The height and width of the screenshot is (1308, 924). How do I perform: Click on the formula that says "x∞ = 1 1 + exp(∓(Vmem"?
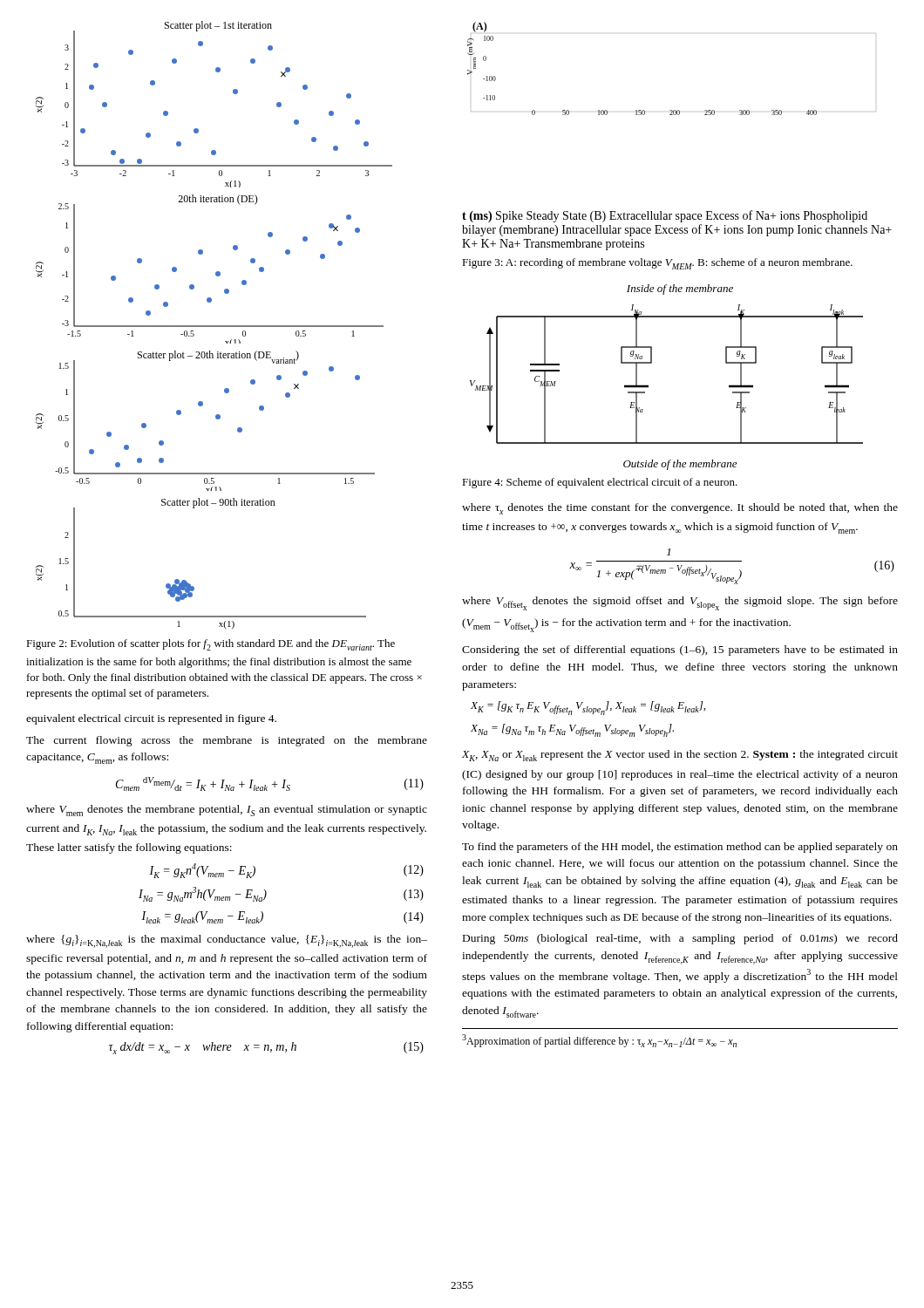680,566
